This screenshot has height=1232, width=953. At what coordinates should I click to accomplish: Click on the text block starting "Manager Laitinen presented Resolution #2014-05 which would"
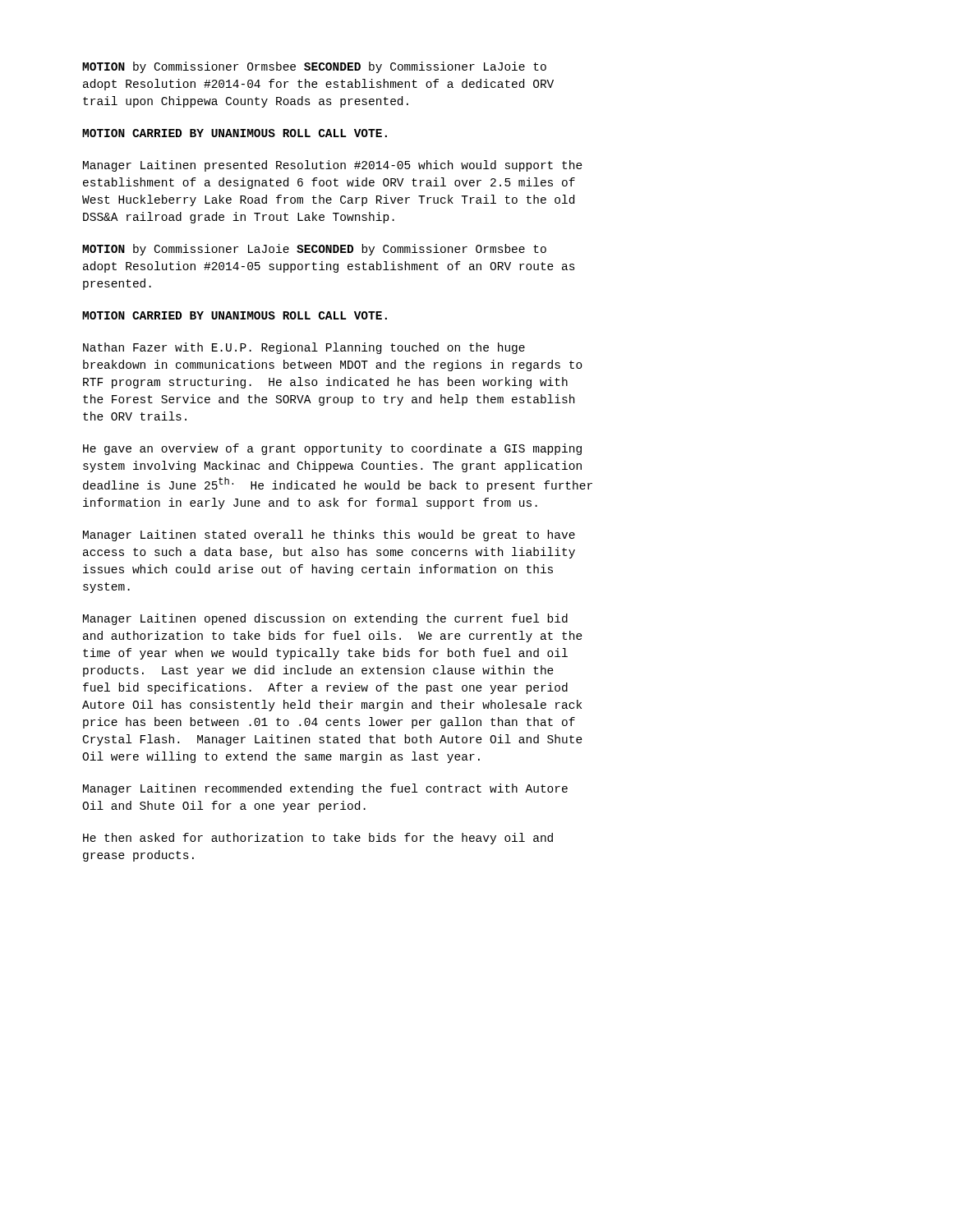332,192
